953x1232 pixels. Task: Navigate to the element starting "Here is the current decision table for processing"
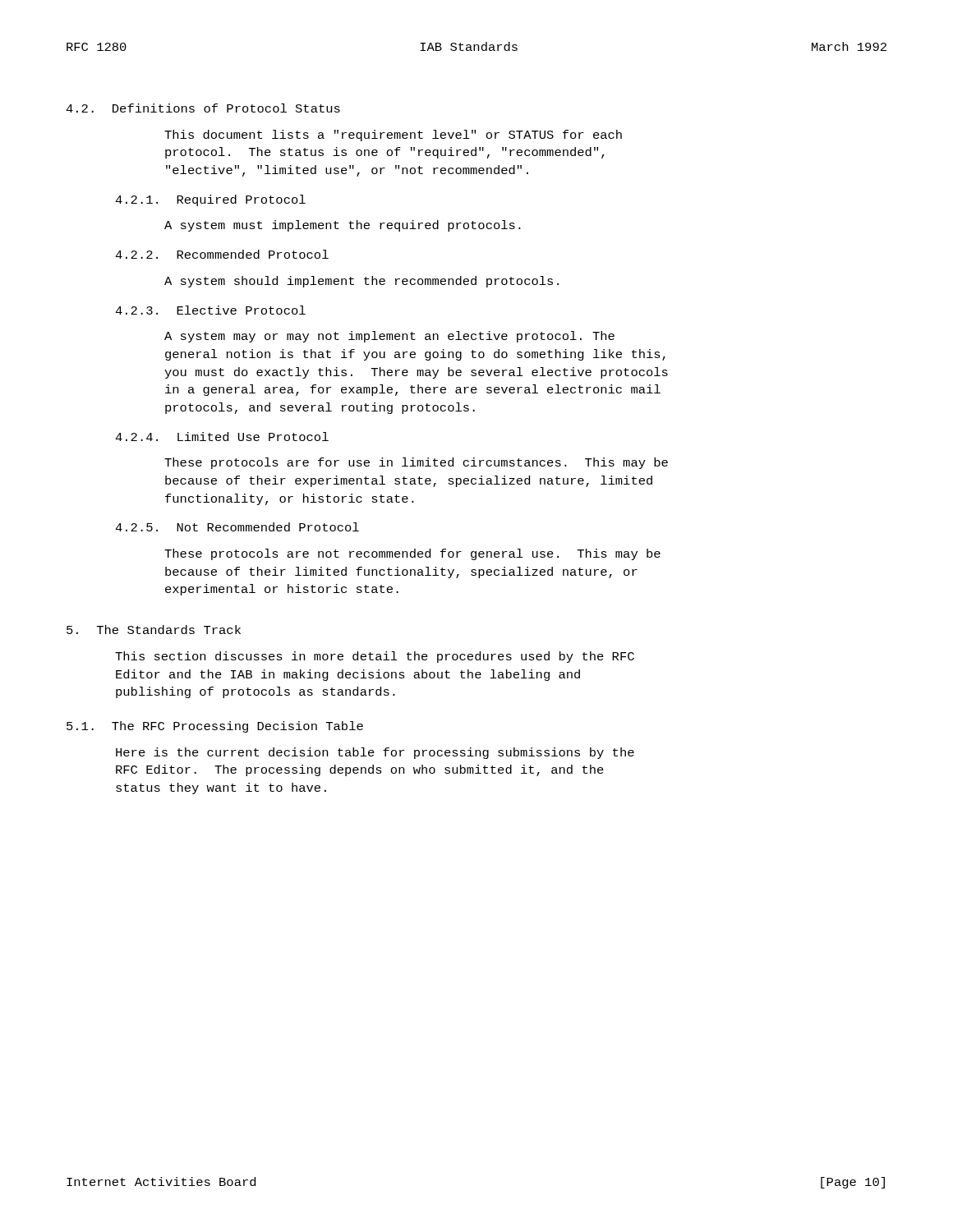(375, 771)
